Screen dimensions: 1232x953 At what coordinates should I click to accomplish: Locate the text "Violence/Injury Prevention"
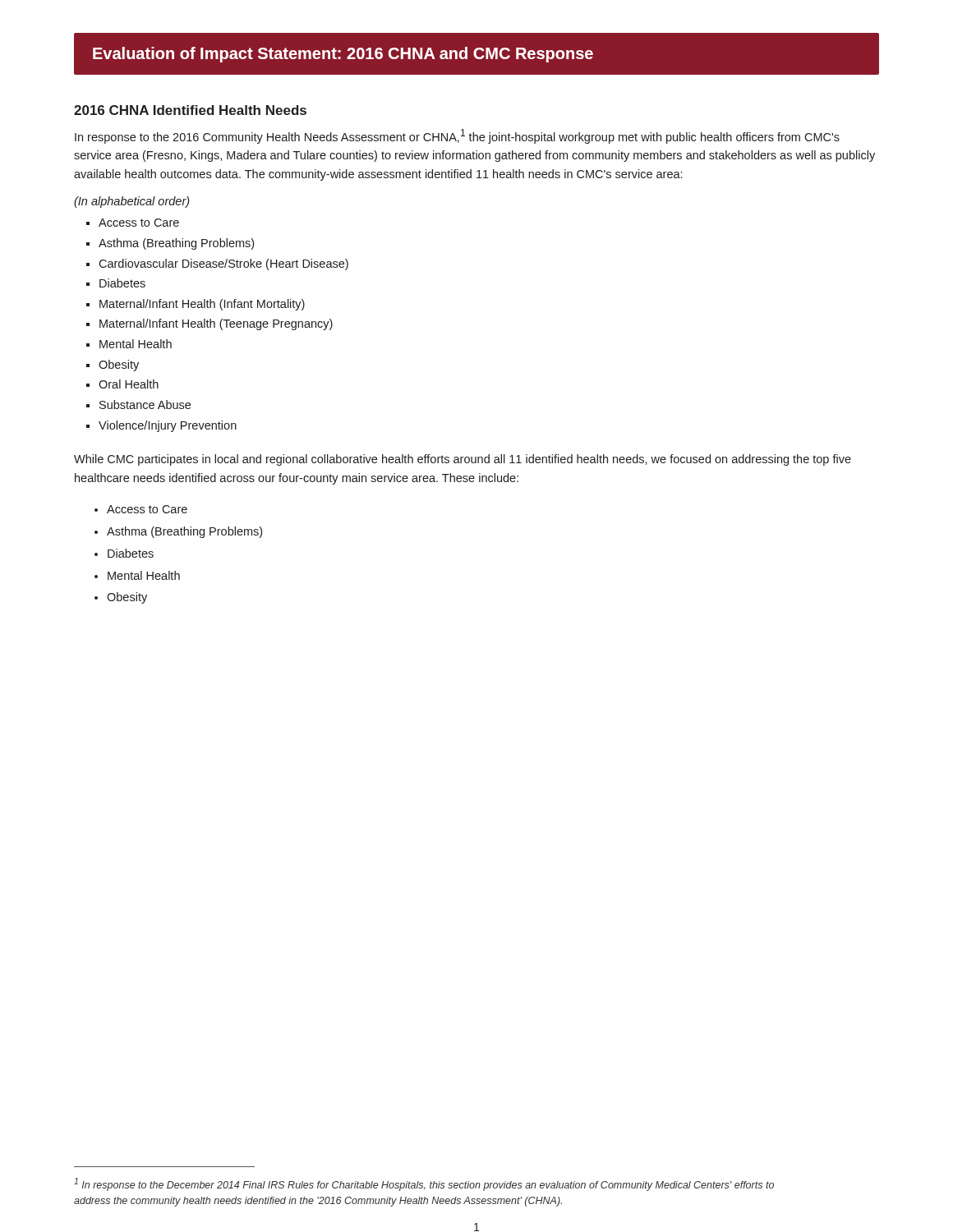click(x=168, y=425)
